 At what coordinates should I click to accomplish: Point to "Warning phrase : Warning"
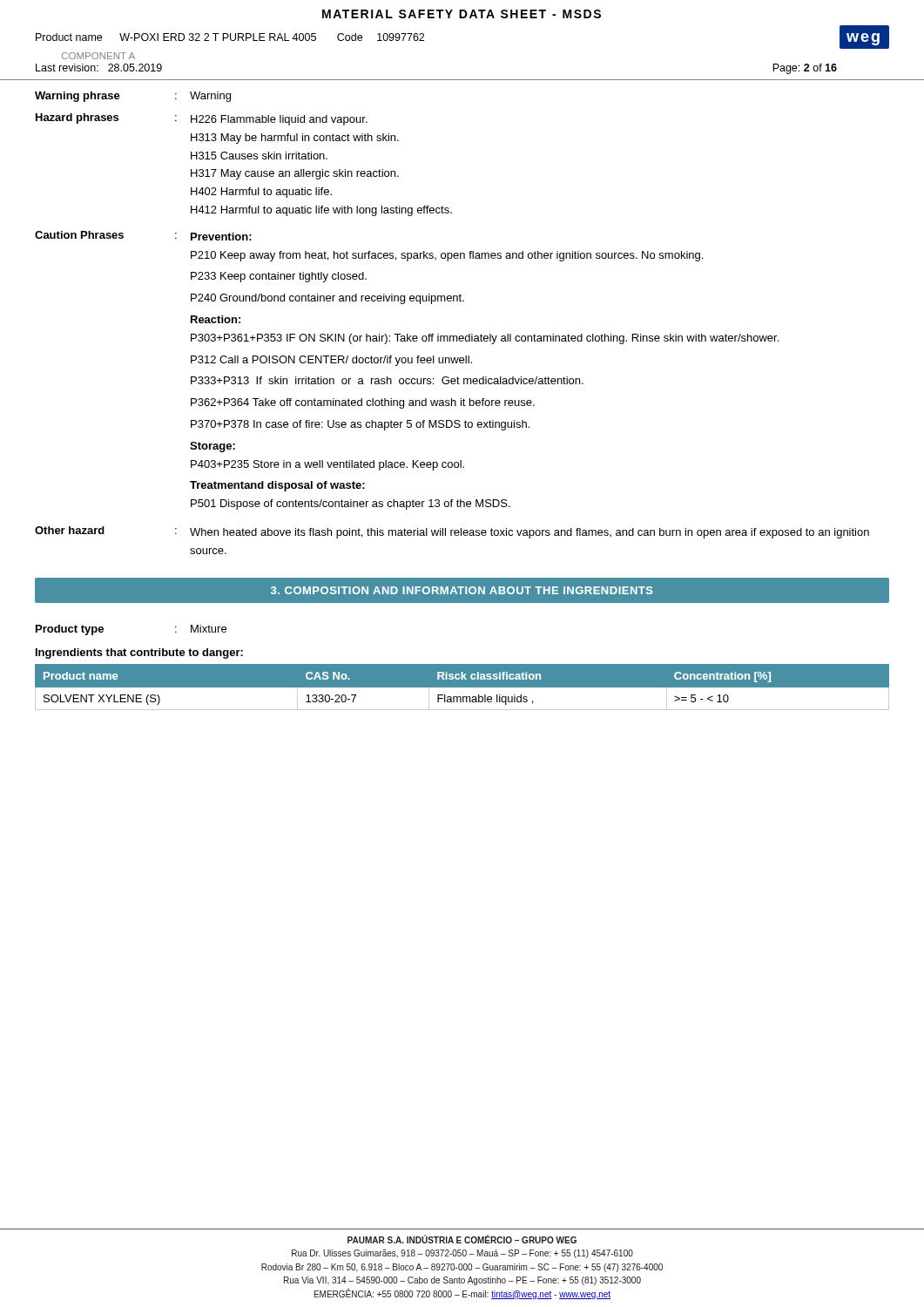[x=77, y=96]
